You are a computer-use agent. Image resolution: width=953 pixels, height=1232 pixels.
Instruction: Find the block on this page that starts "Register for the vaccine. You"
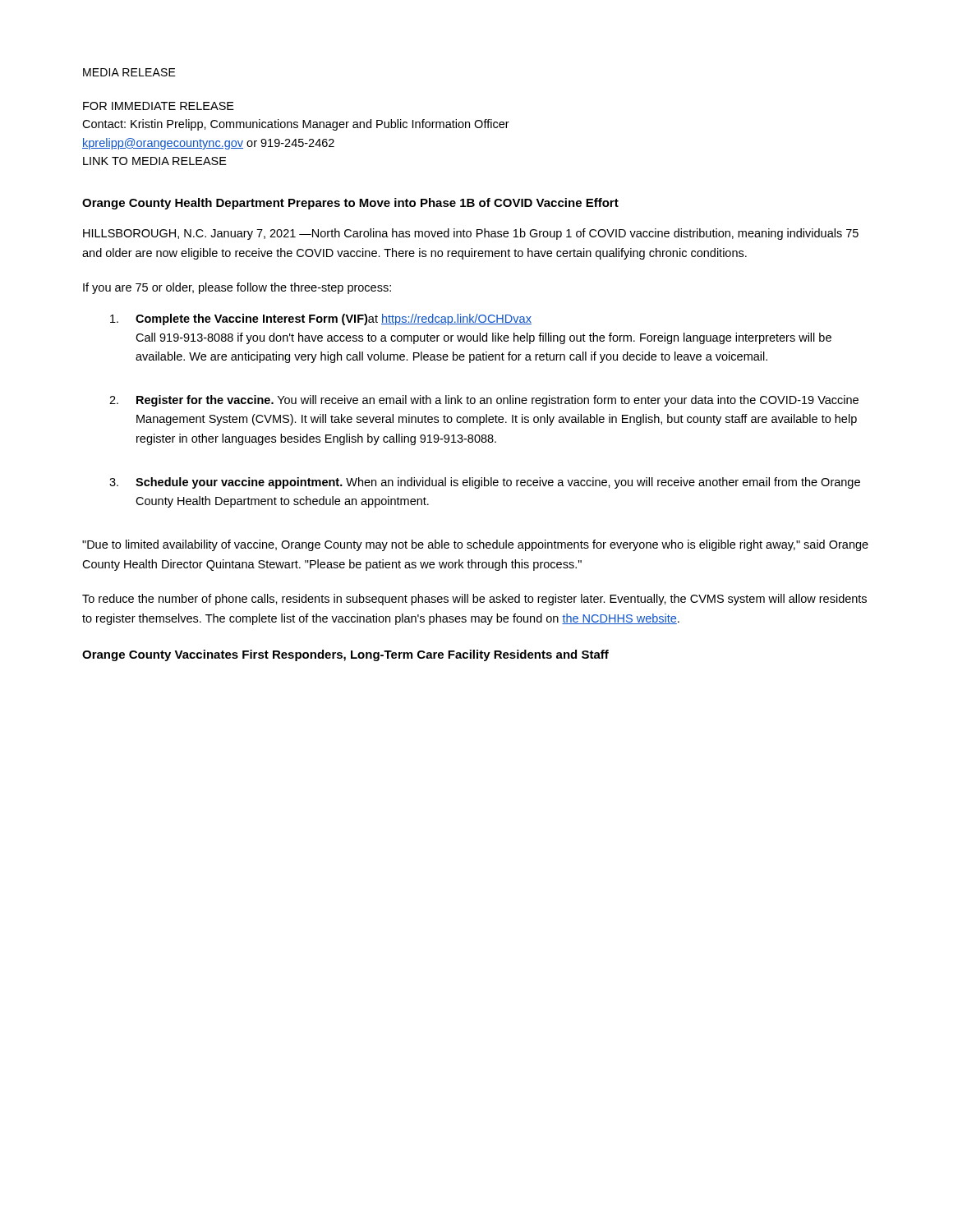[x=499, y=420]
